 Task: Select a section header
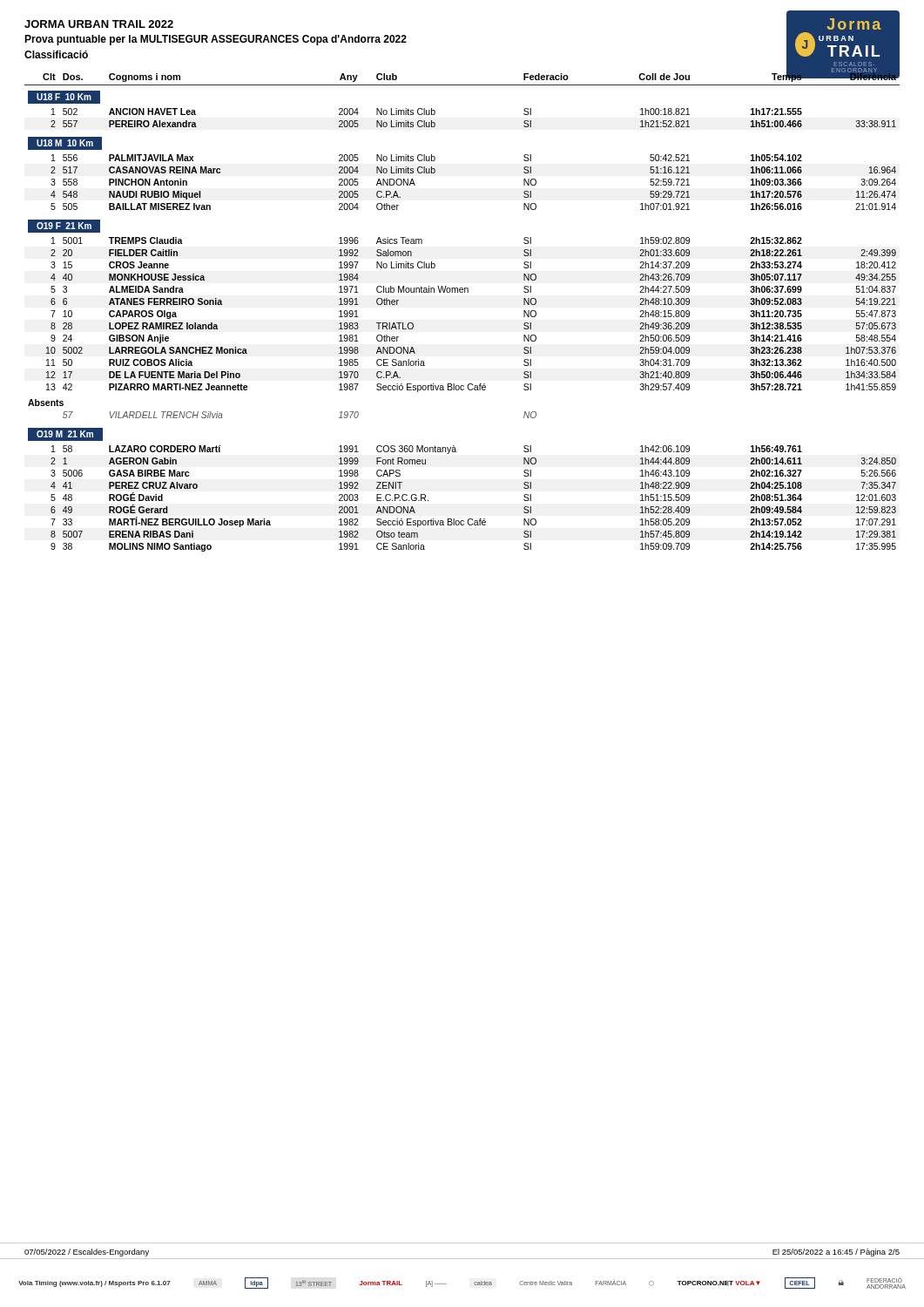[56, 55]
